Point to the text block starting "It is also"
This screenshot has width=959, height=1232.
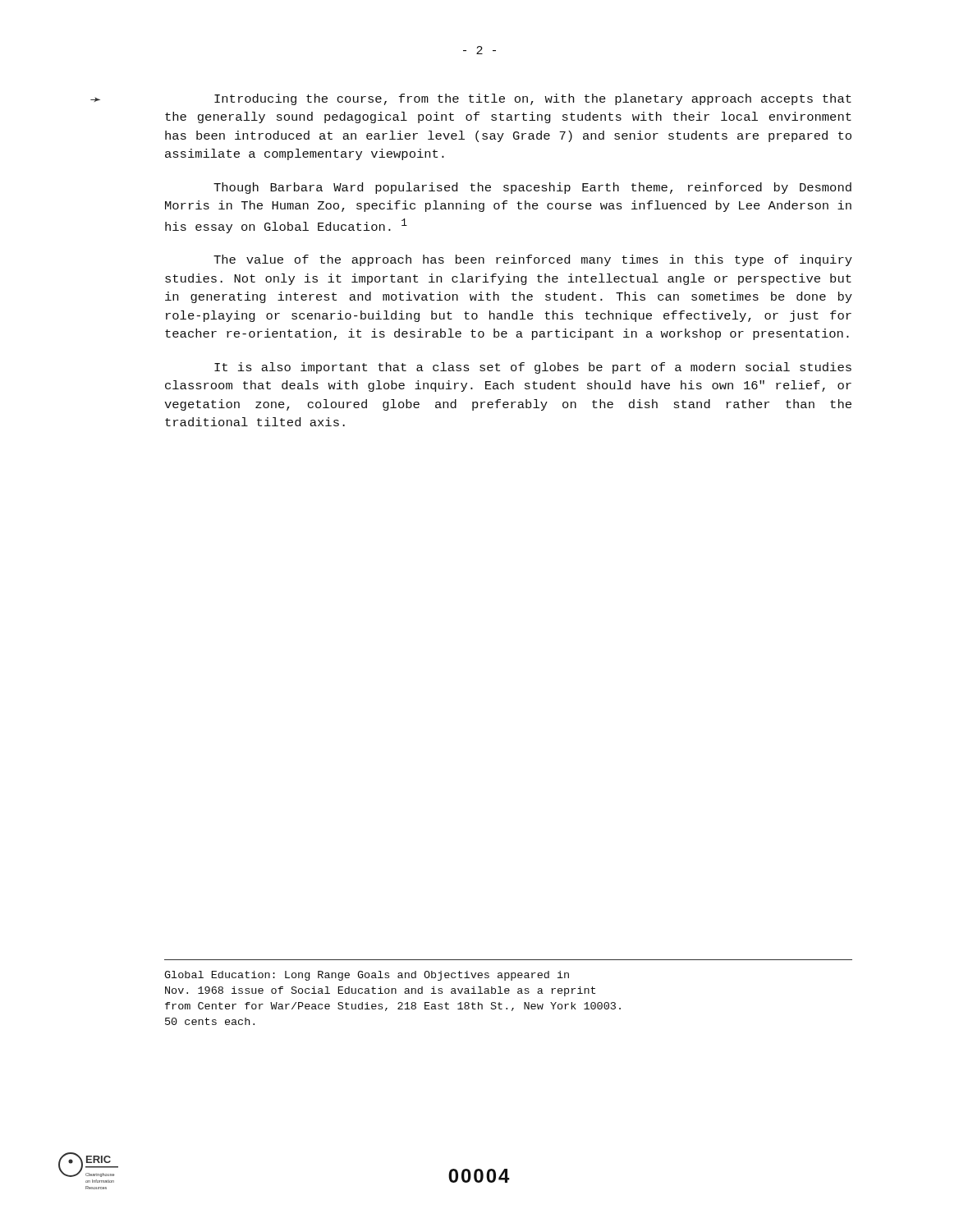(508, 396)
